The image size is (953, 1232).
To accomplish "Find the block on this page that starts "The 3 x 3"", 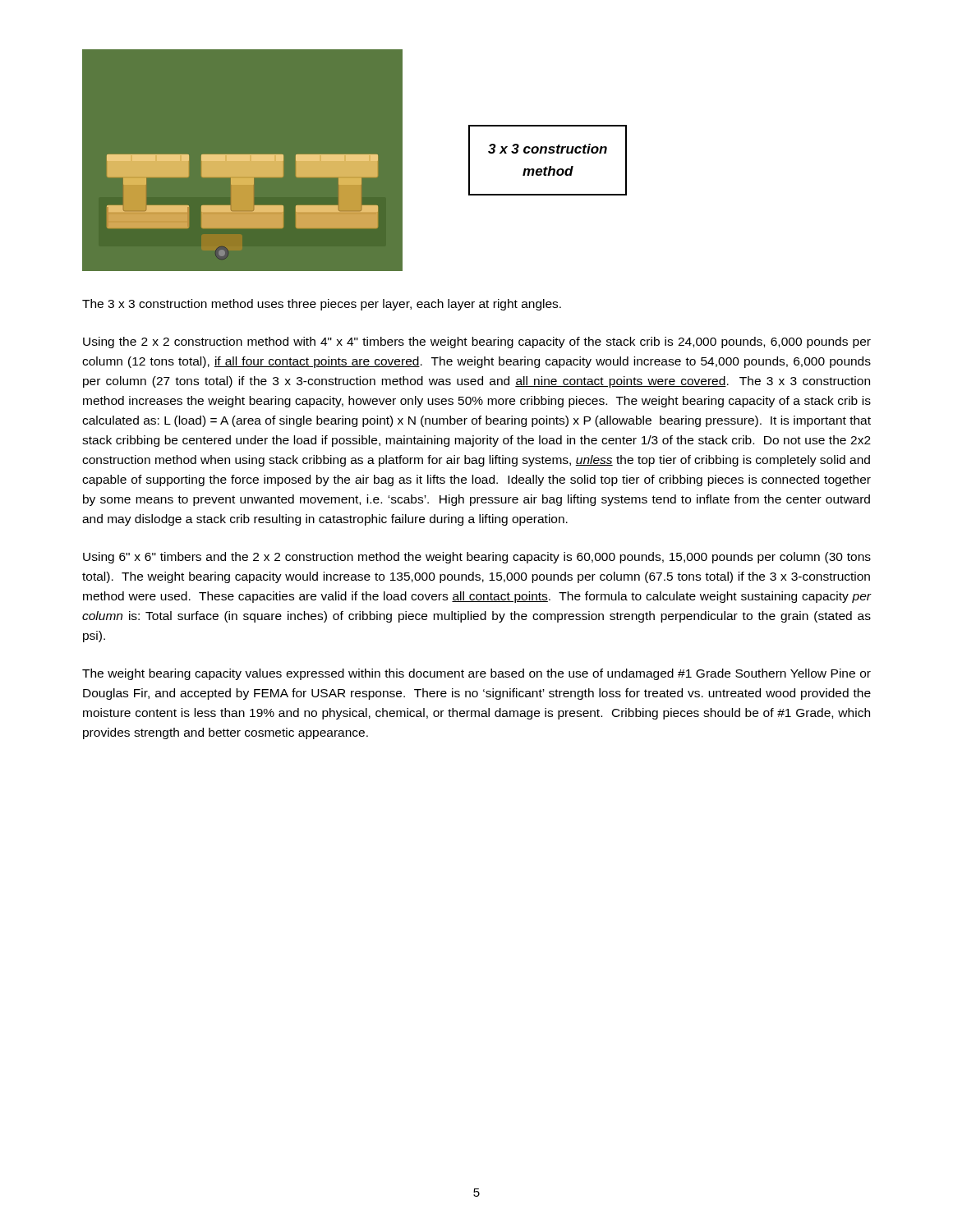I will 322,304.
